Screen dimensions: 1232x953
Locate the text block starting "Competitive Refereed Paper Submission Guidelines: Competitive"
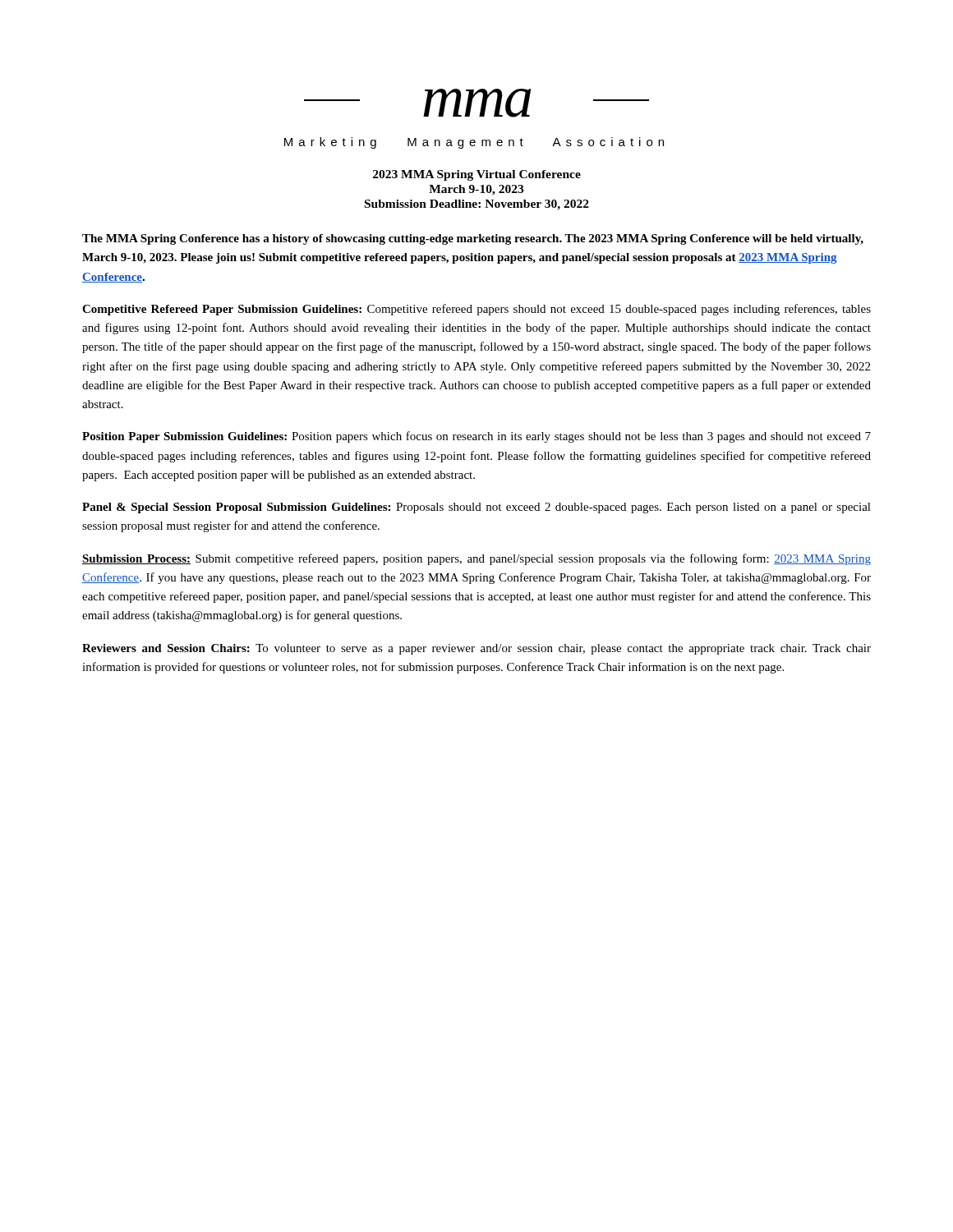pyautogui.click(x=476, y=356)
